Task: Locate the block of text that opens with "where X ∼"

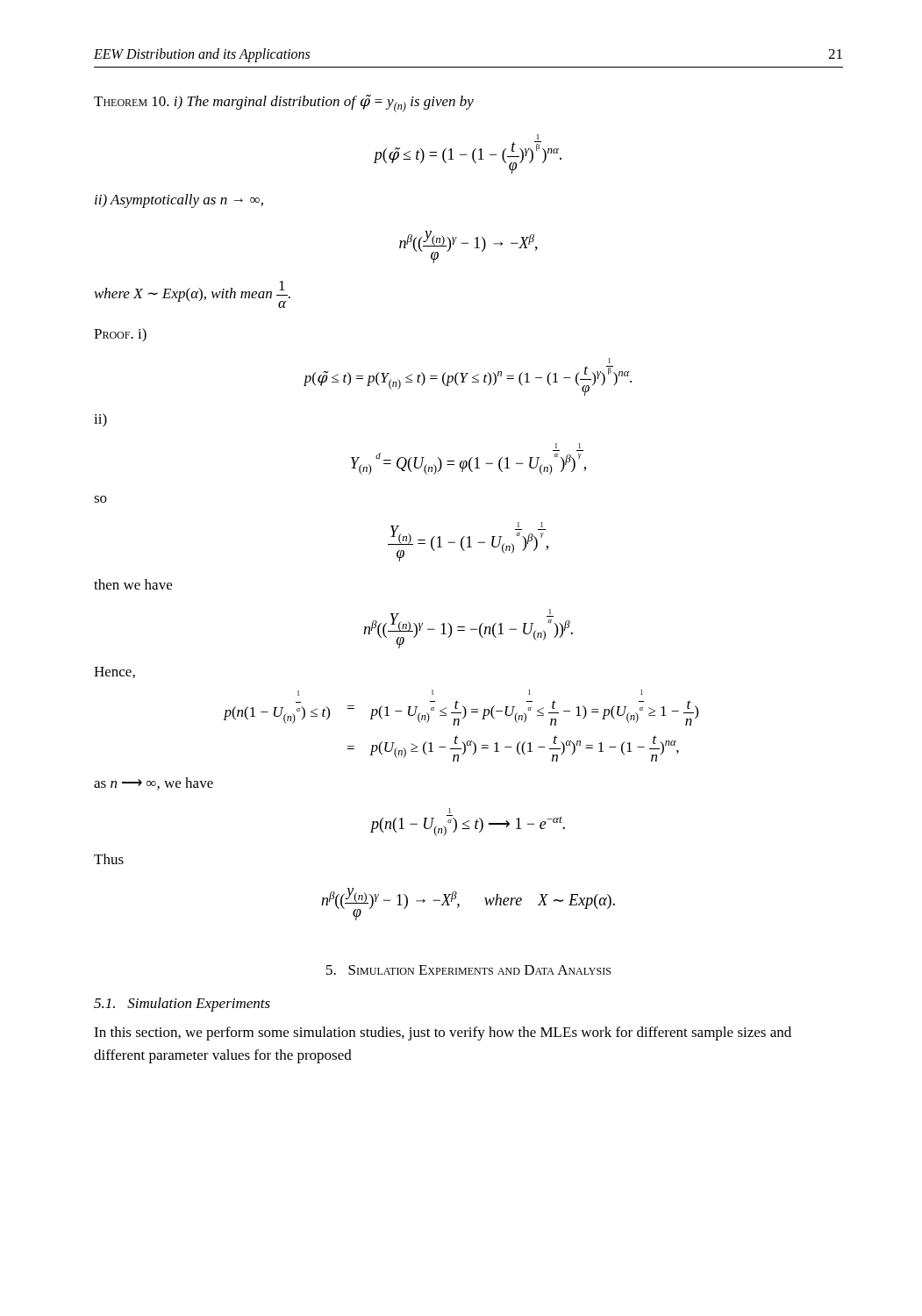Action: tap(193, 295)
